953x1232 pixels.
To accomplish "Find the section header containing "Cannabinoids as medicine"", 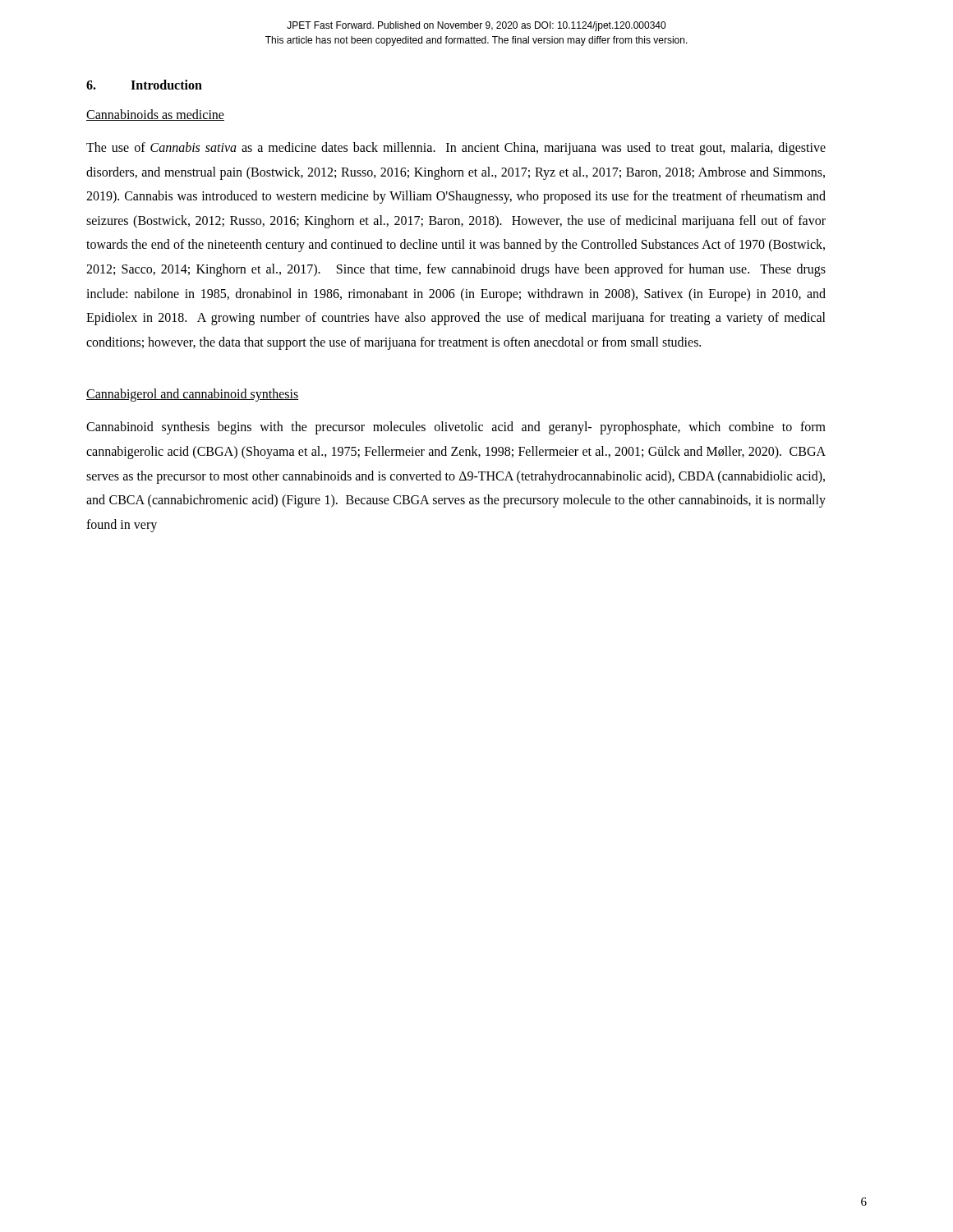I will pos(155,115).
